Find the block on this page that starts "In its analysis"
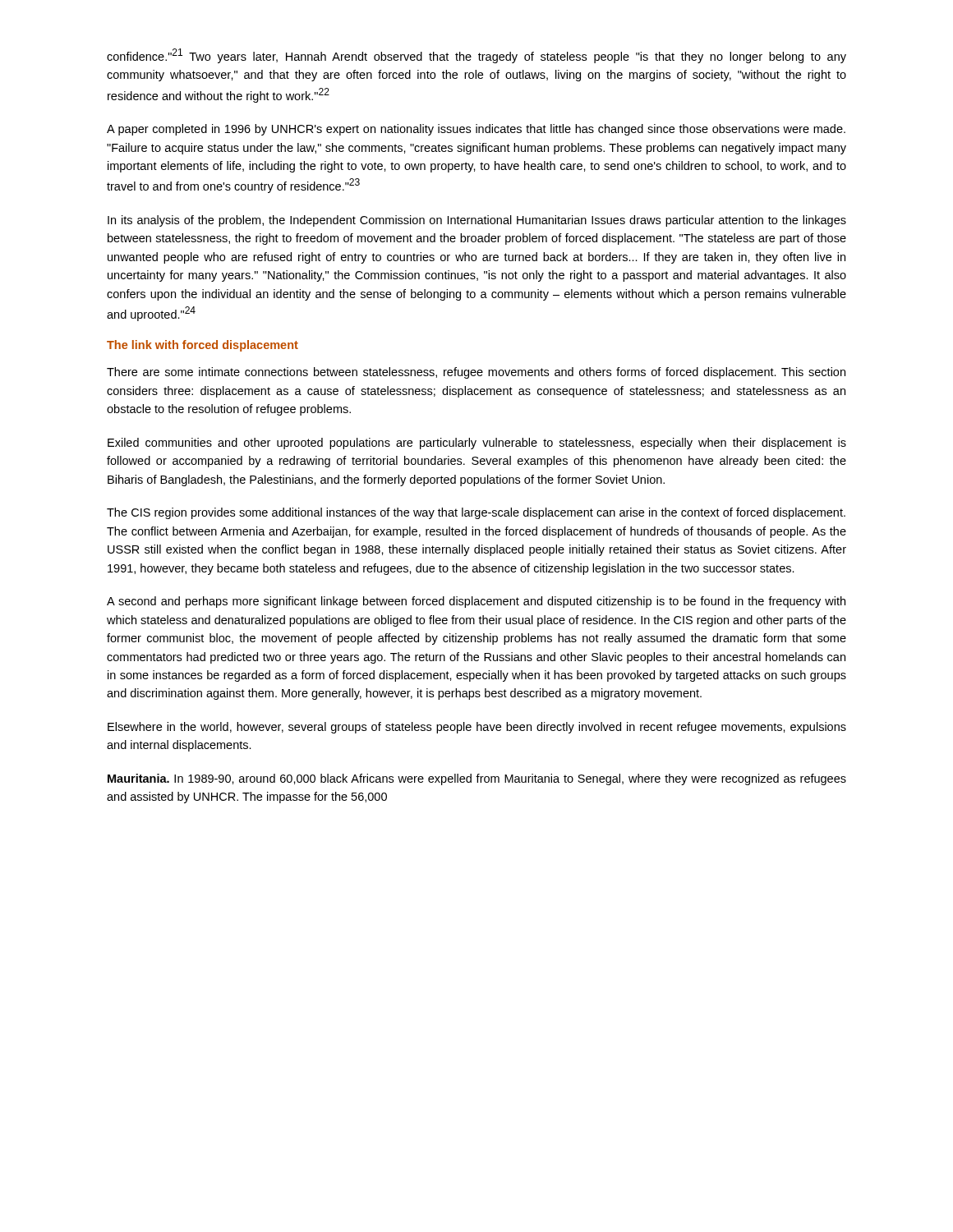Screen dimensions: 1232x953 (476, 267)
